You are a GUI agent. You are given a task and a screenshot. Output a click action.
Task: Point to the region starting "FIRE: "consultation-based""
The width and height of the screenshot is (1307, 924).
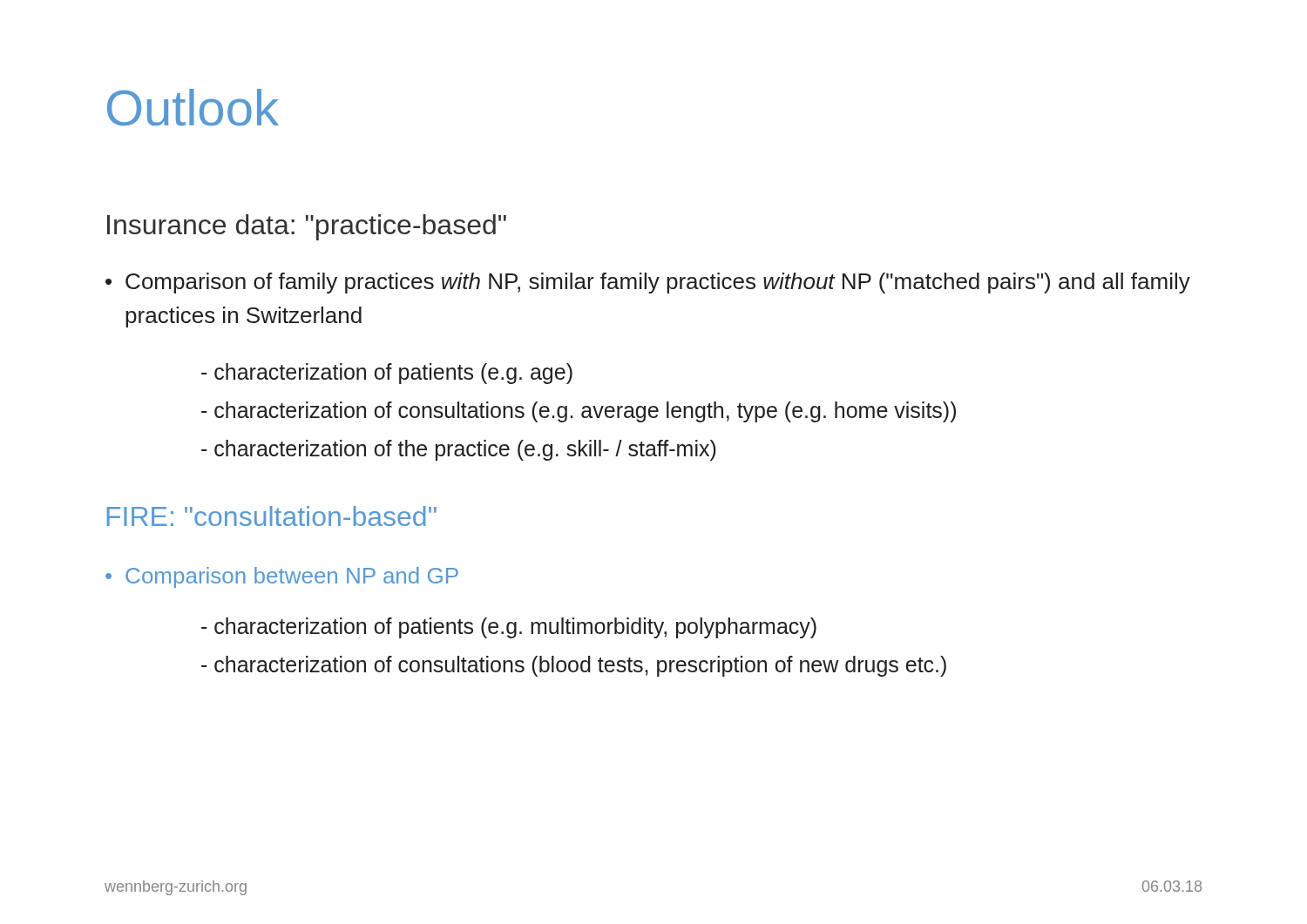click(271, 516)
